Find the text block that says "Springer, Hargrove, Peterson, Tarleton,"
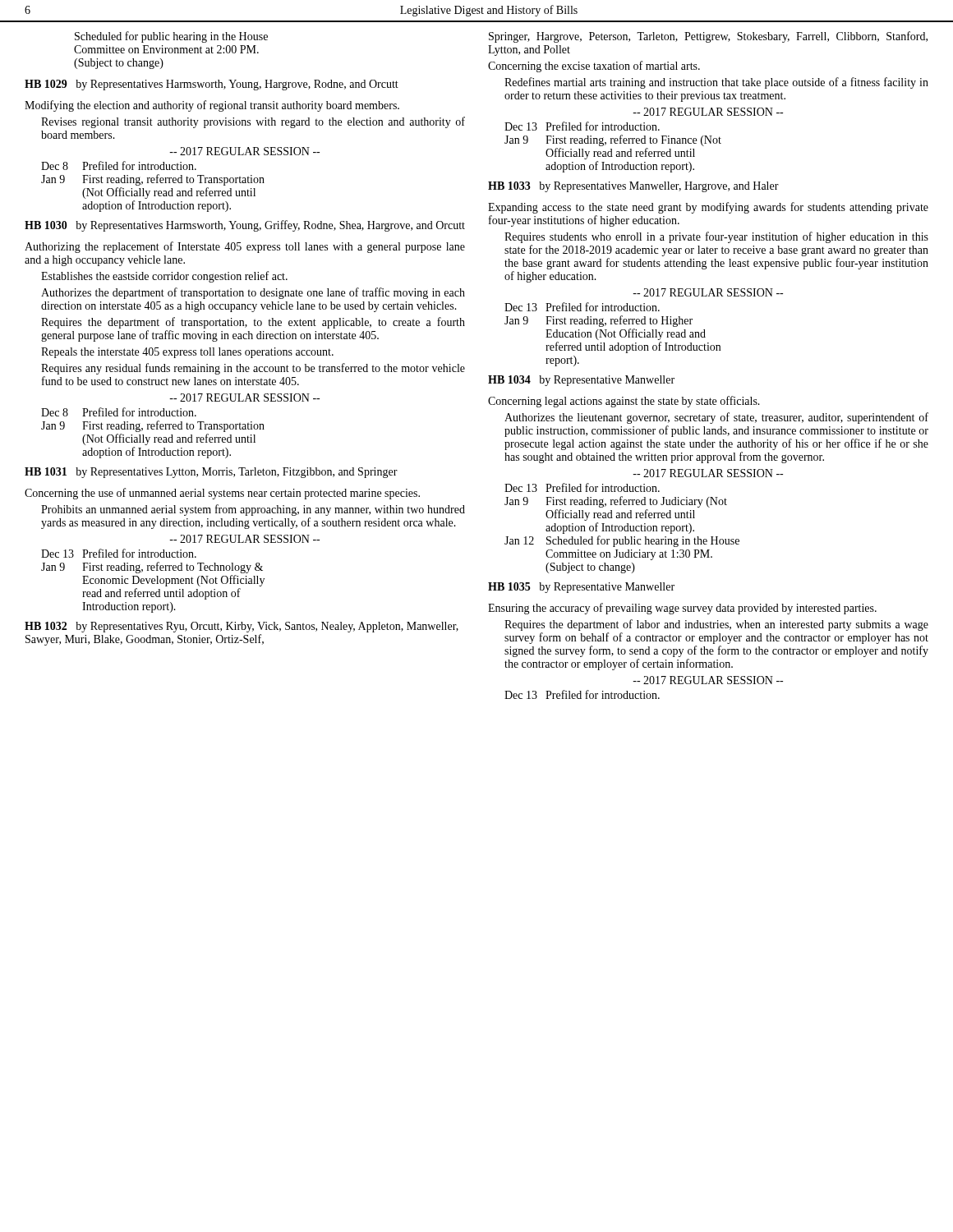 pyautogui.click(x=708, y=43)
